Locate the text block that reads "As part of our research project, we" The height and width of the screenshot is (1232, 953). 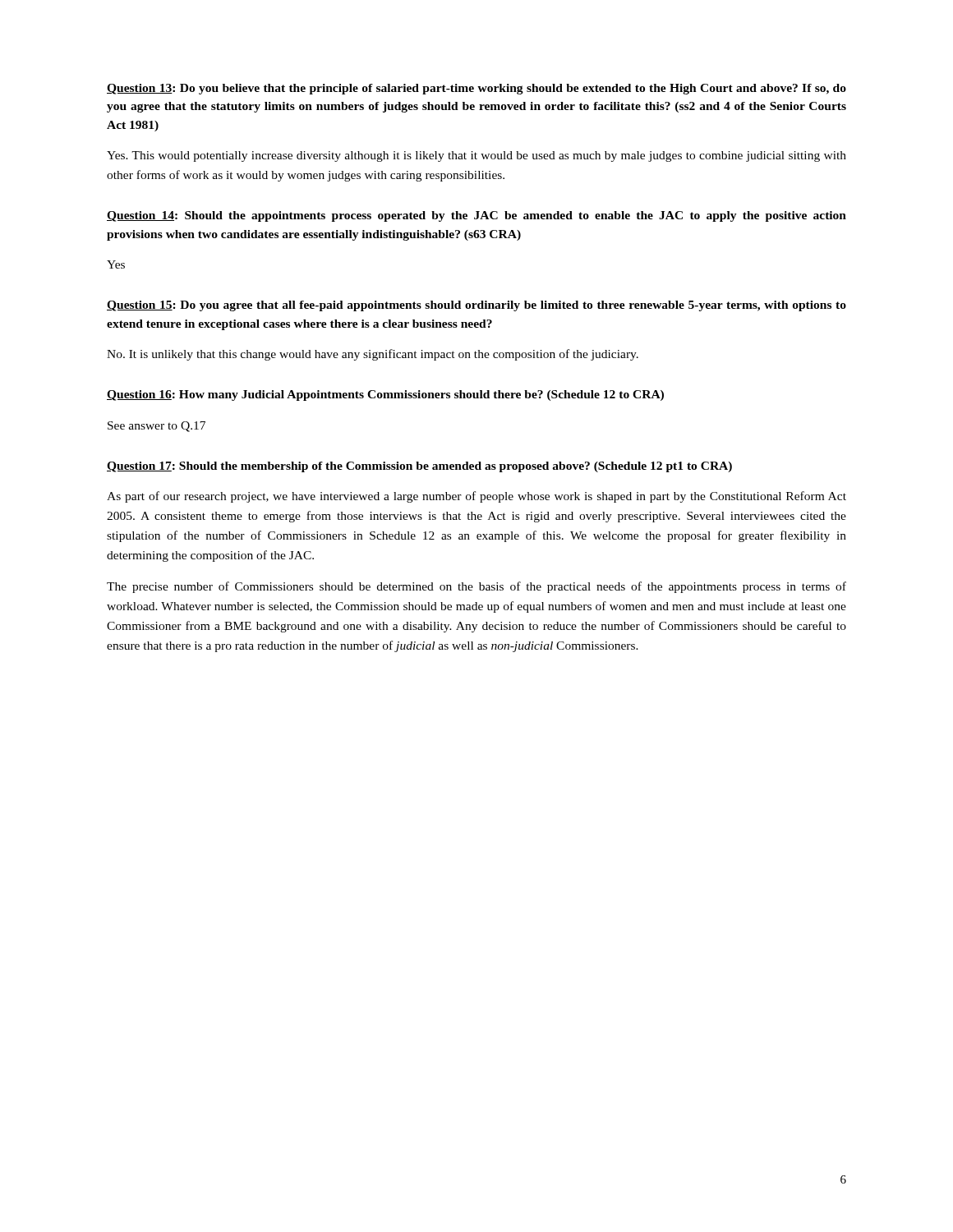click(x=476, y=526)
